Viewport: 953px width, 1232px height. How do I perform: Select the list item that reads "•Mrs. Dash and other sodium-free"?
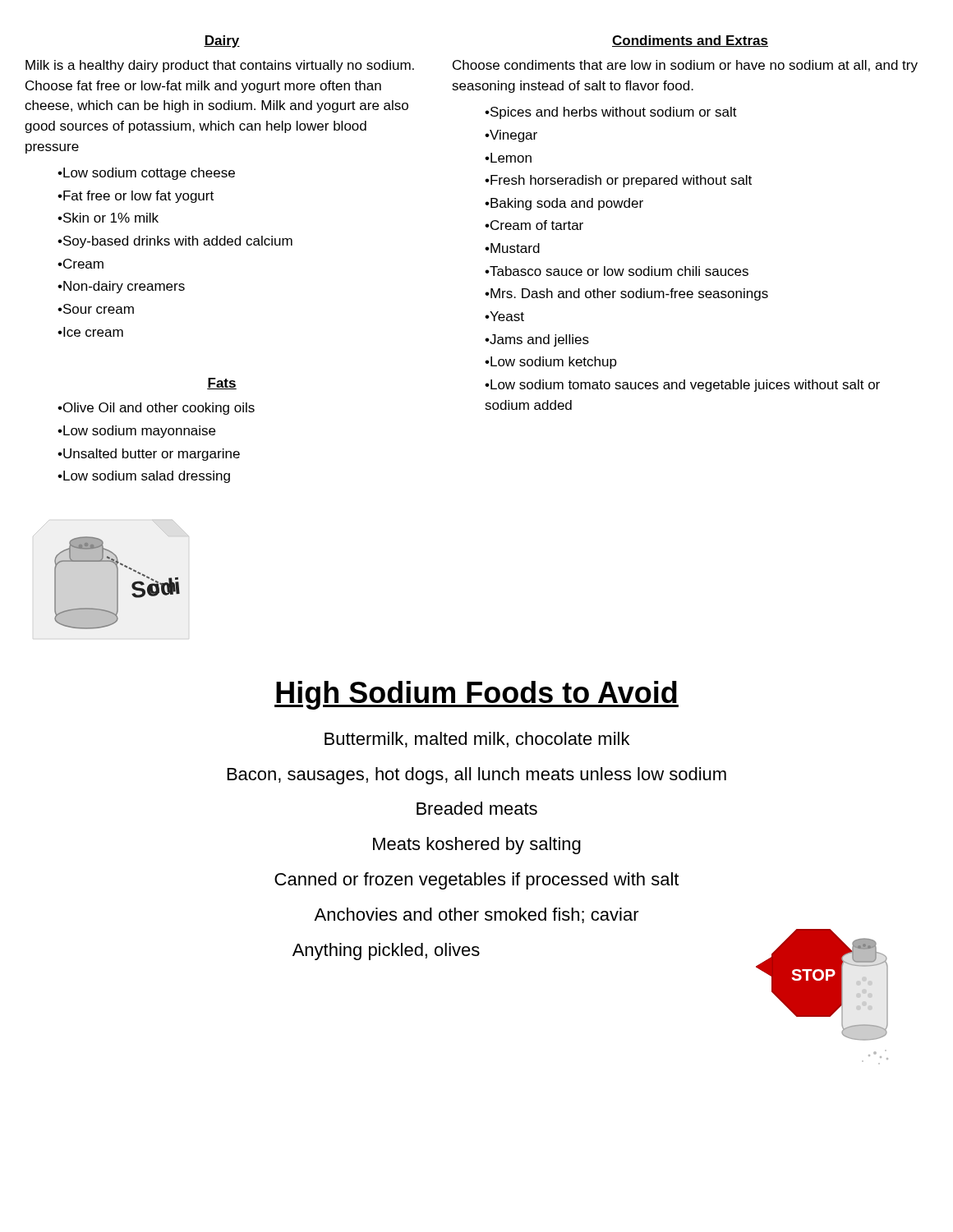(x=627, y=294)
